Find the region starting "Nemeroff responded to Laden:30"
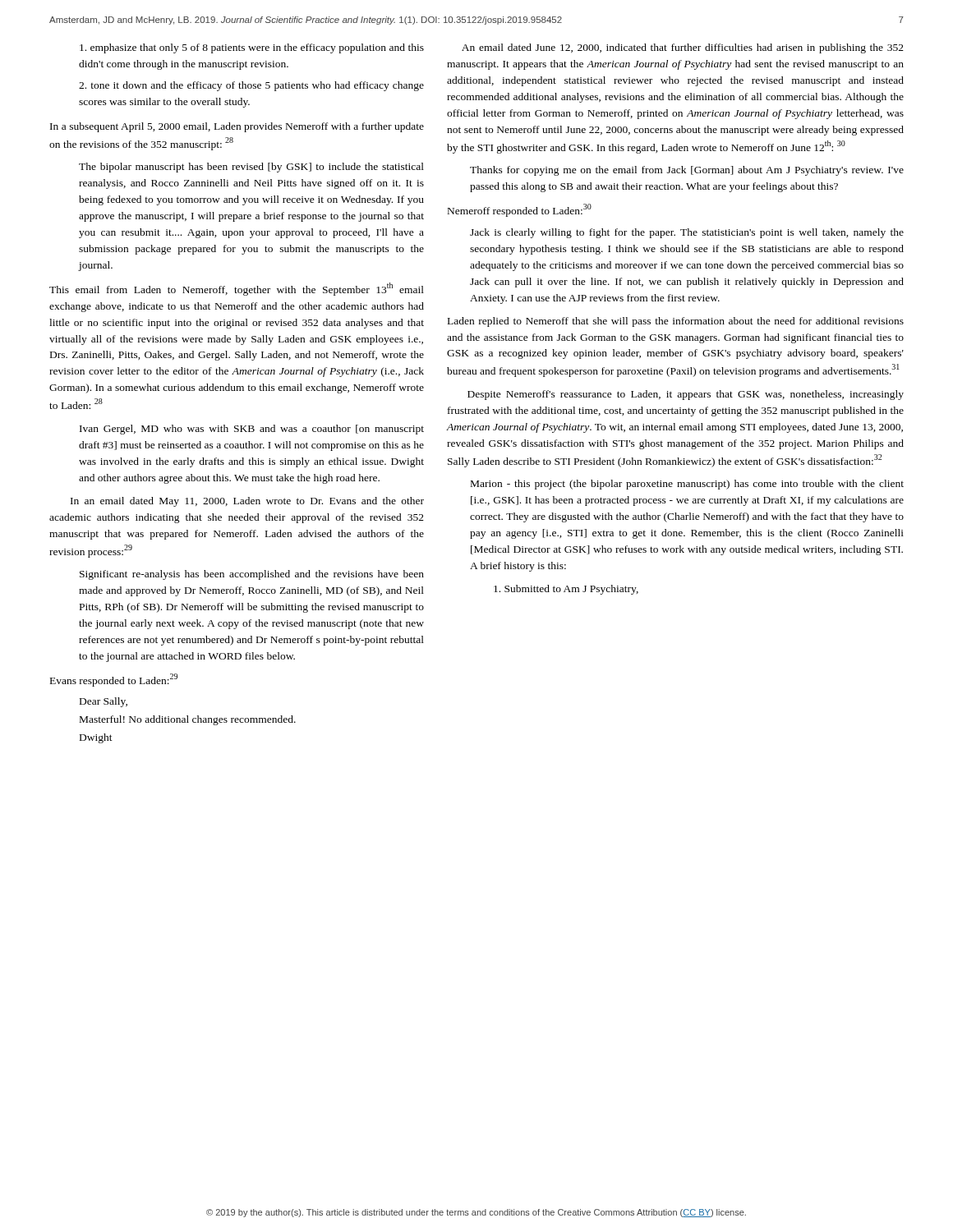Image resolution: width=953 pixels, height=1232 pixels. tap(519, 209)
